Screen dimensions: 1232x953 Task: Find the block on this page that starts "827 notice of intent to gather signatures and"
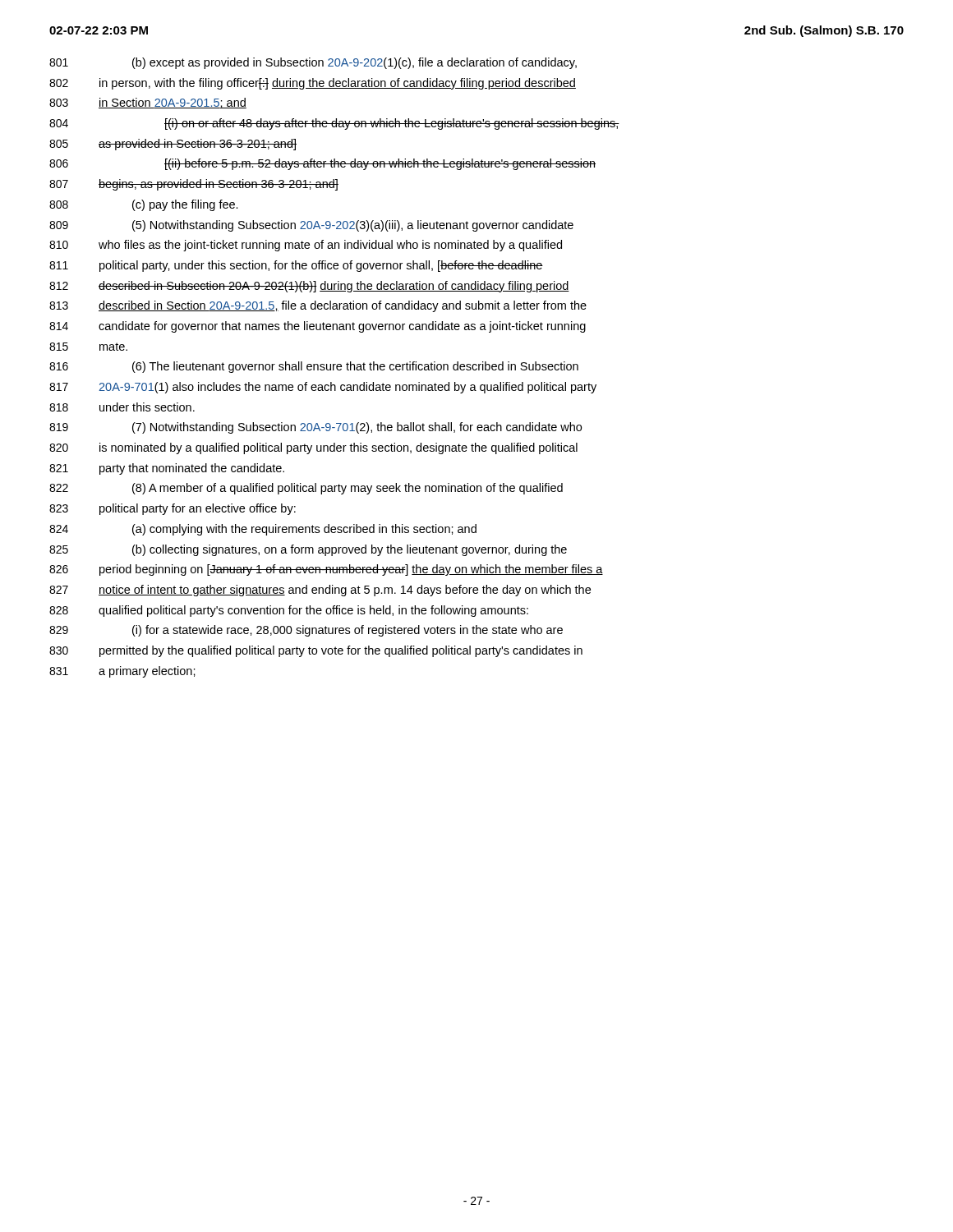tap(476, 590)
